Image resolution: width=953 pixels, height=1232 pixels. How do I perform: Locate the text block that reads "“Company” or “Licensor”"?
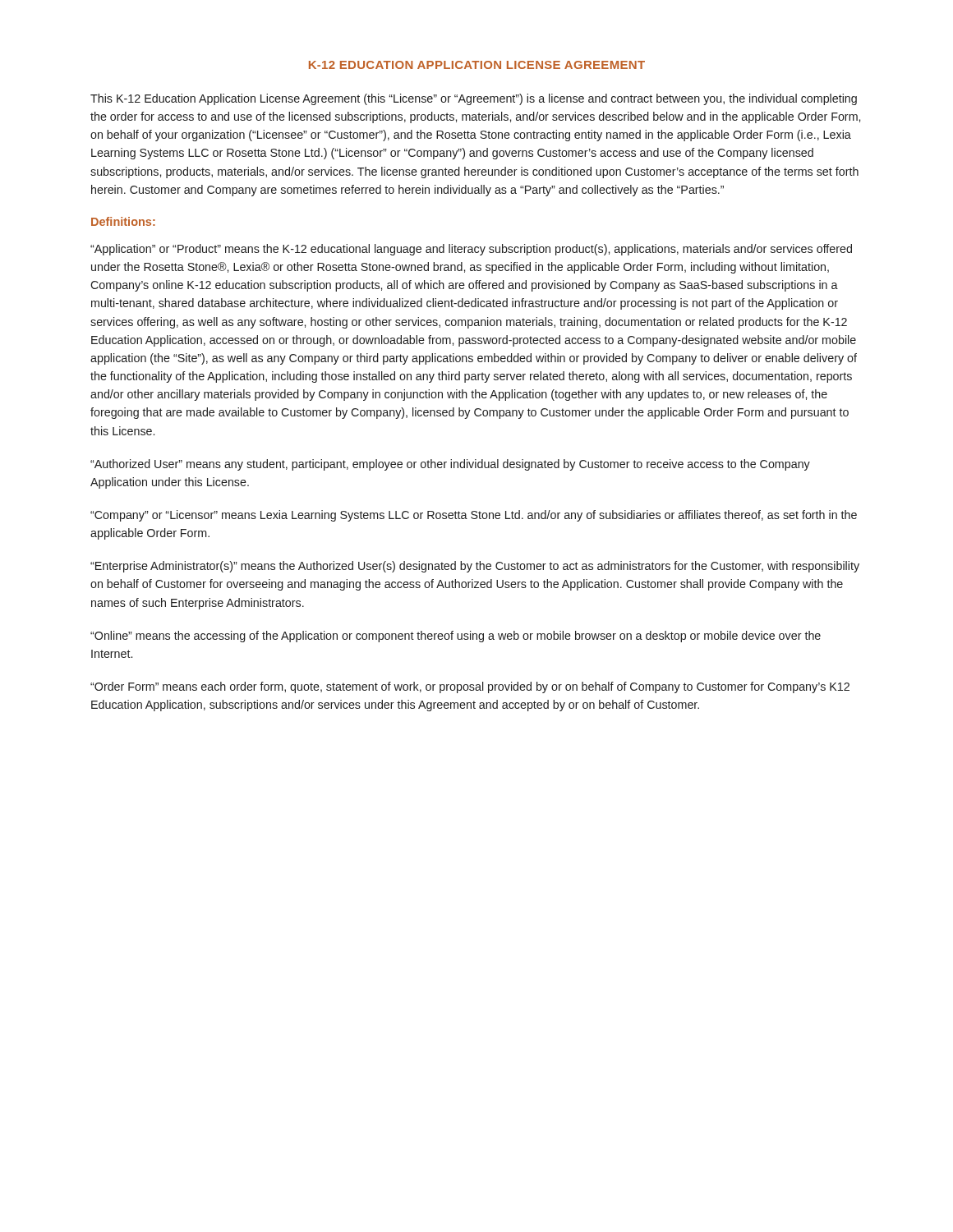coord(474,524)
